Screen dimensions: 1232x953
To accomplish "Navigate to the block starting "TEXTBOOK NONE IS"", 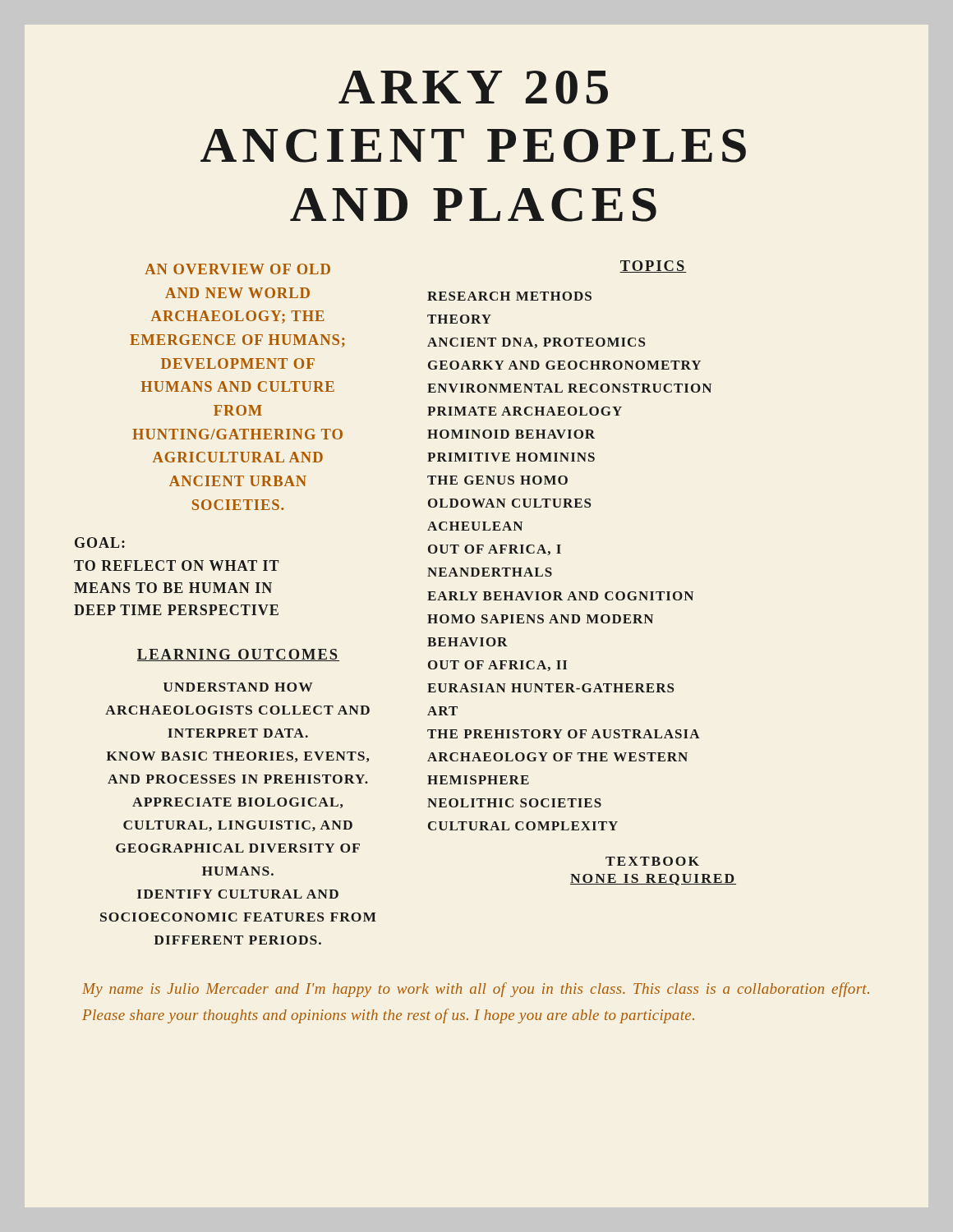I will pos(653,870).
